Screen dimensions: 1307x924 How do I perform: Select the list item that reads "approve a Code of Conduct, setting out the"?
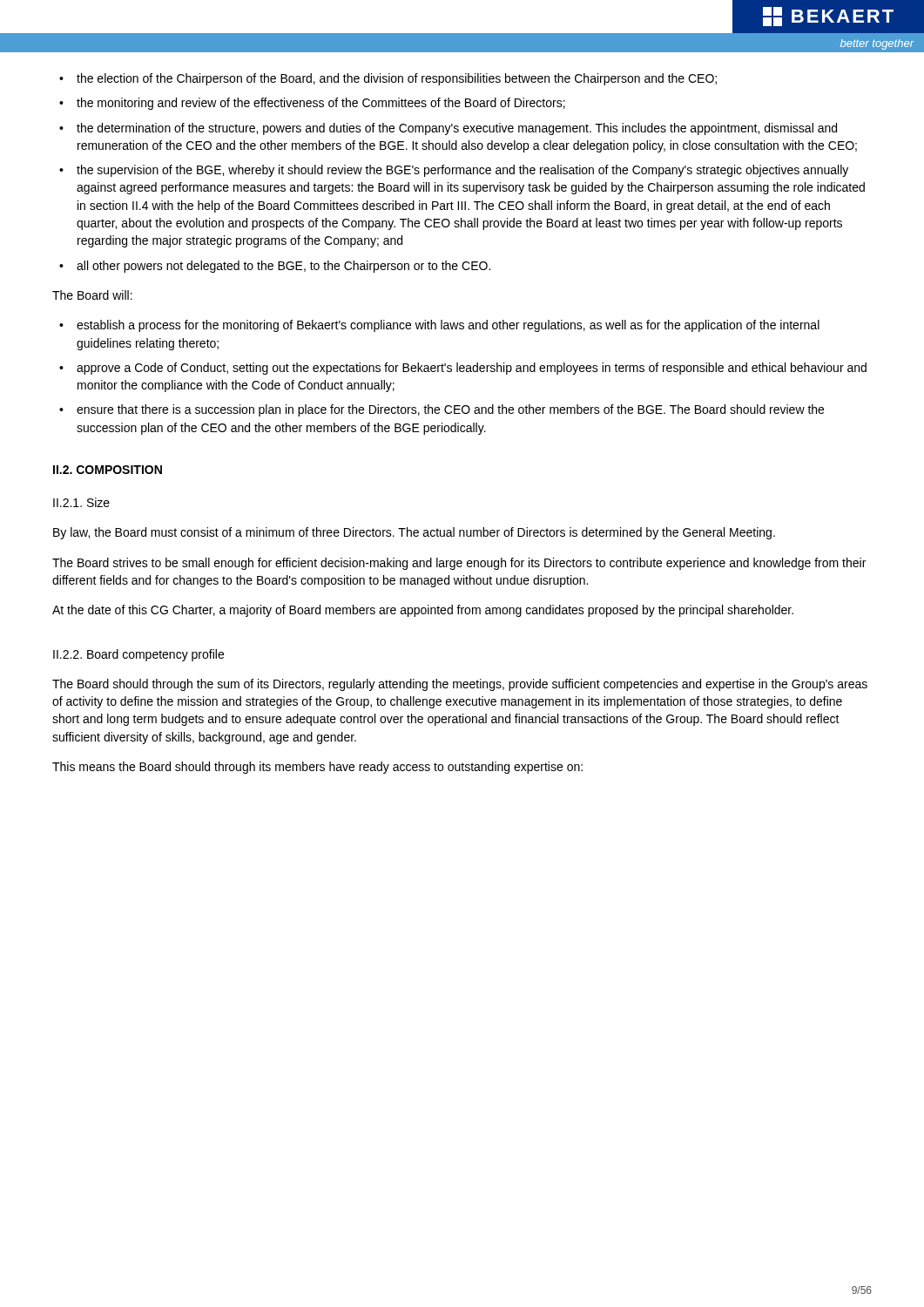point(472,376)
